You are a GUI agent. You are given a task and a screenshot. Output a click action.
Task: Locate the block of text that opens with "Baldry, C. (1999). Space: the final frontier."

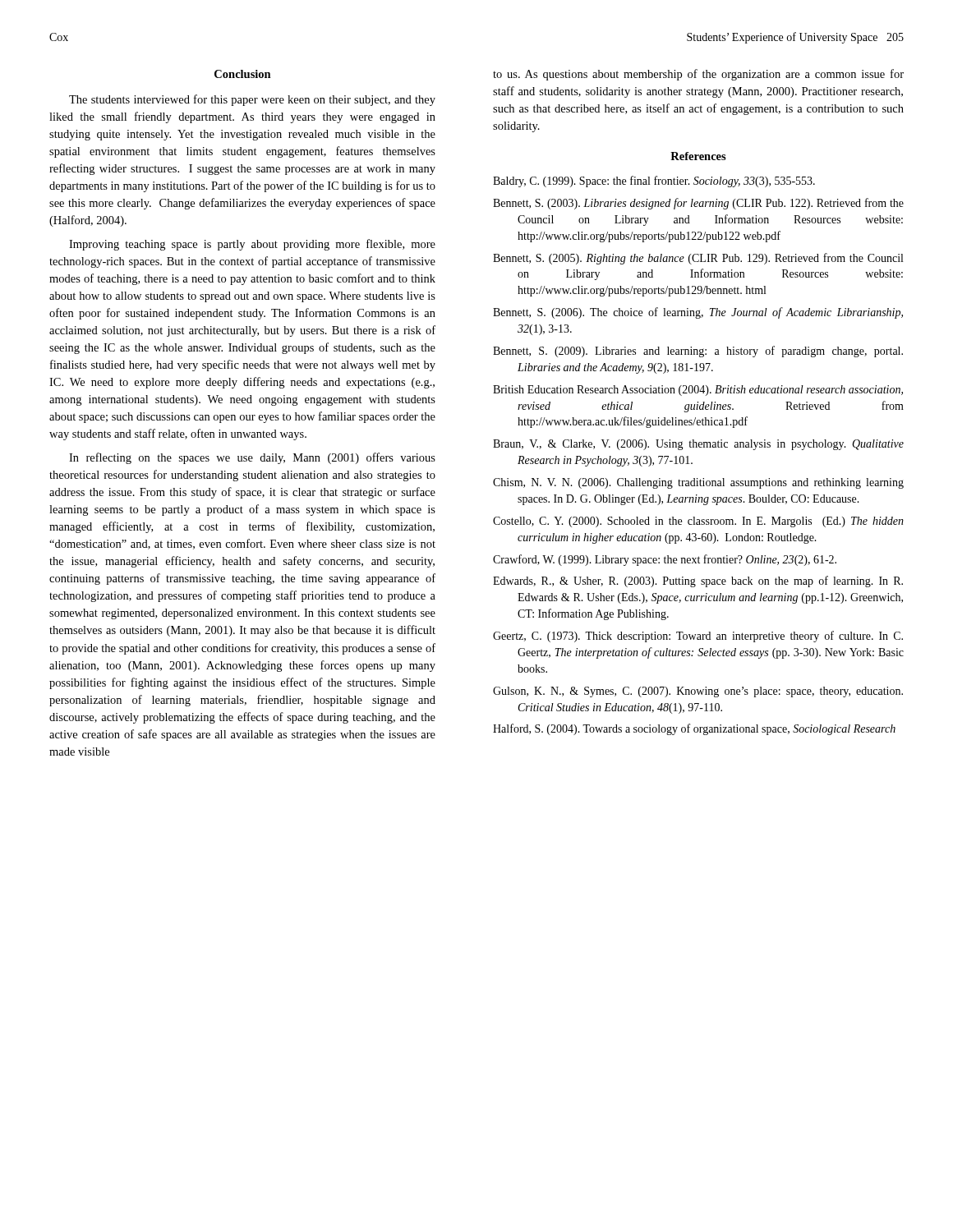point(654,181)
